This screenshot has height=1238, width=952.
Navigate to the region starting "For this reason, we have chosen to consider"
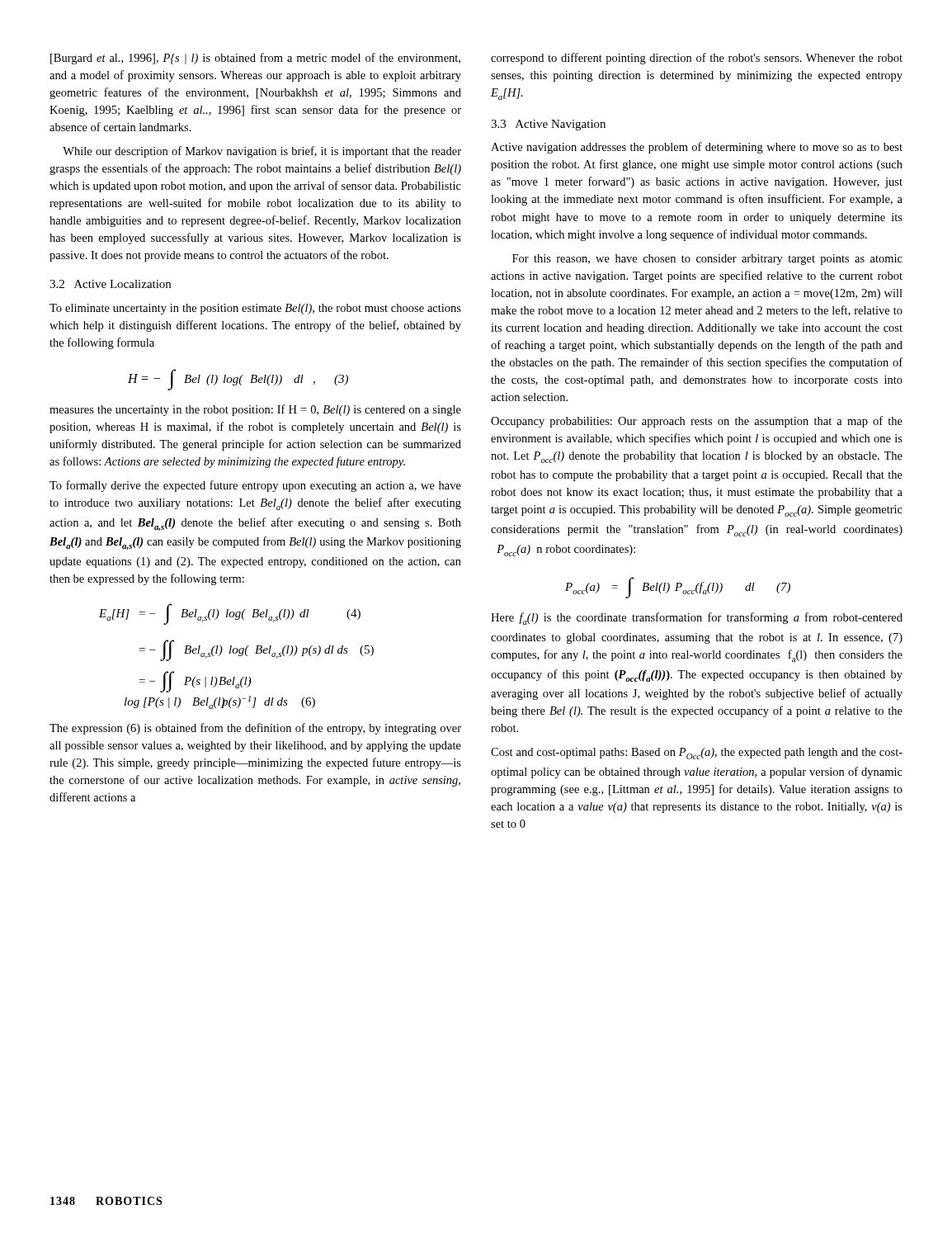pos(697,328)
